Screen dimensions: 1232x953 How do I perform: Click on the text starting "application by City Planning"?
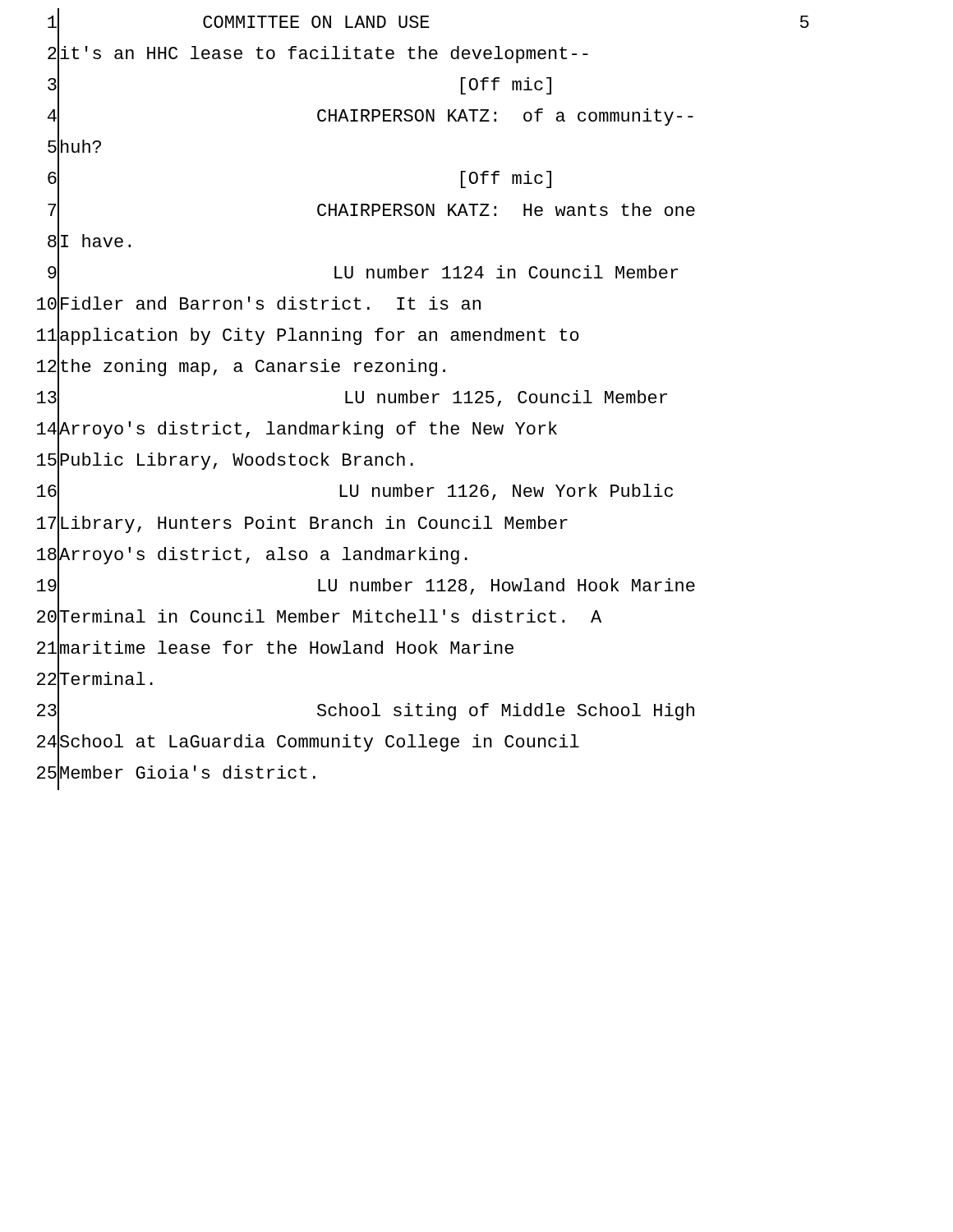point(319,336)
